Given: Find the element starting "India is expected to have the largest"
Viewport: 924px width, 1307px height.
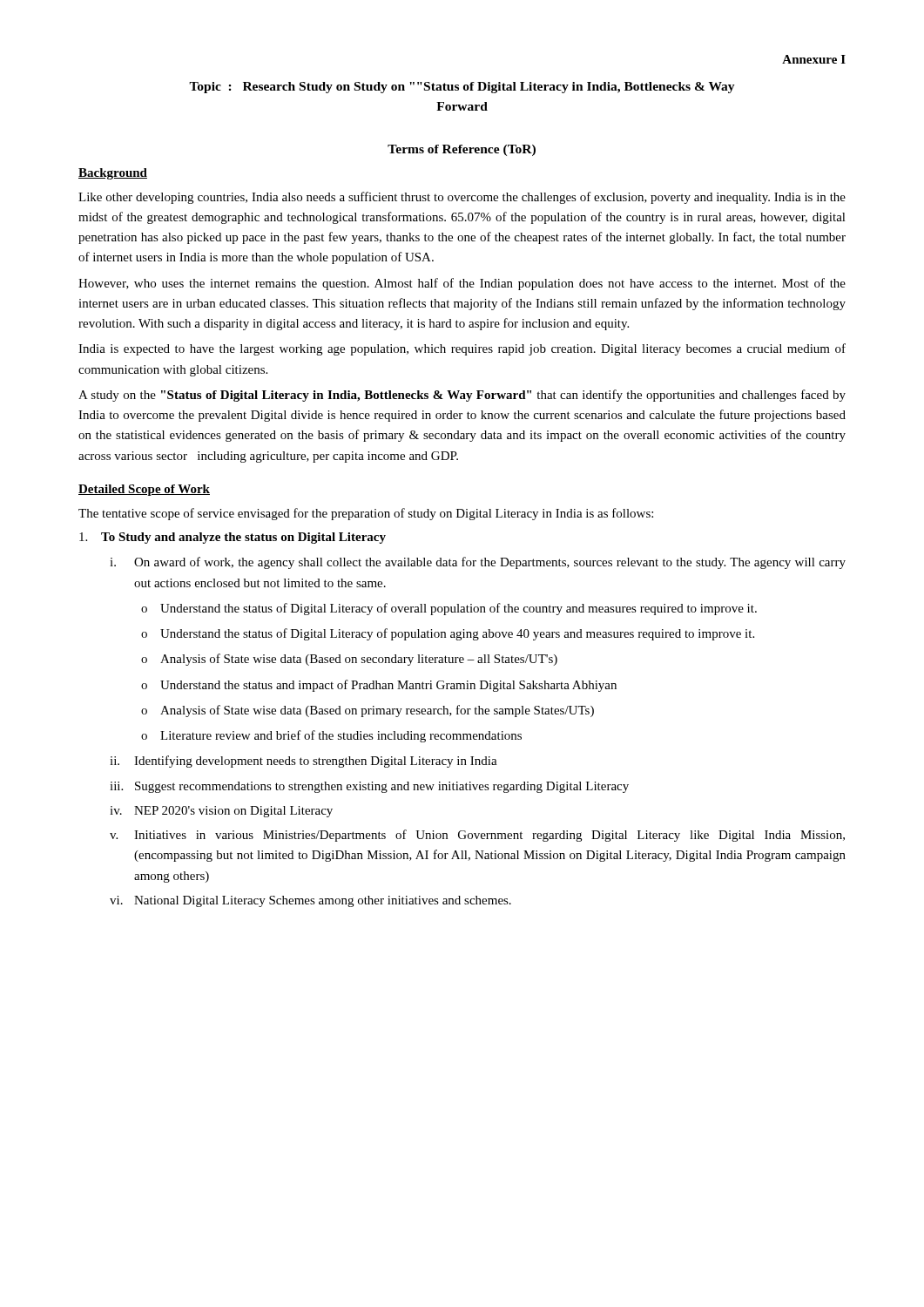Looking at the screenshot, I should coord(462,359).
